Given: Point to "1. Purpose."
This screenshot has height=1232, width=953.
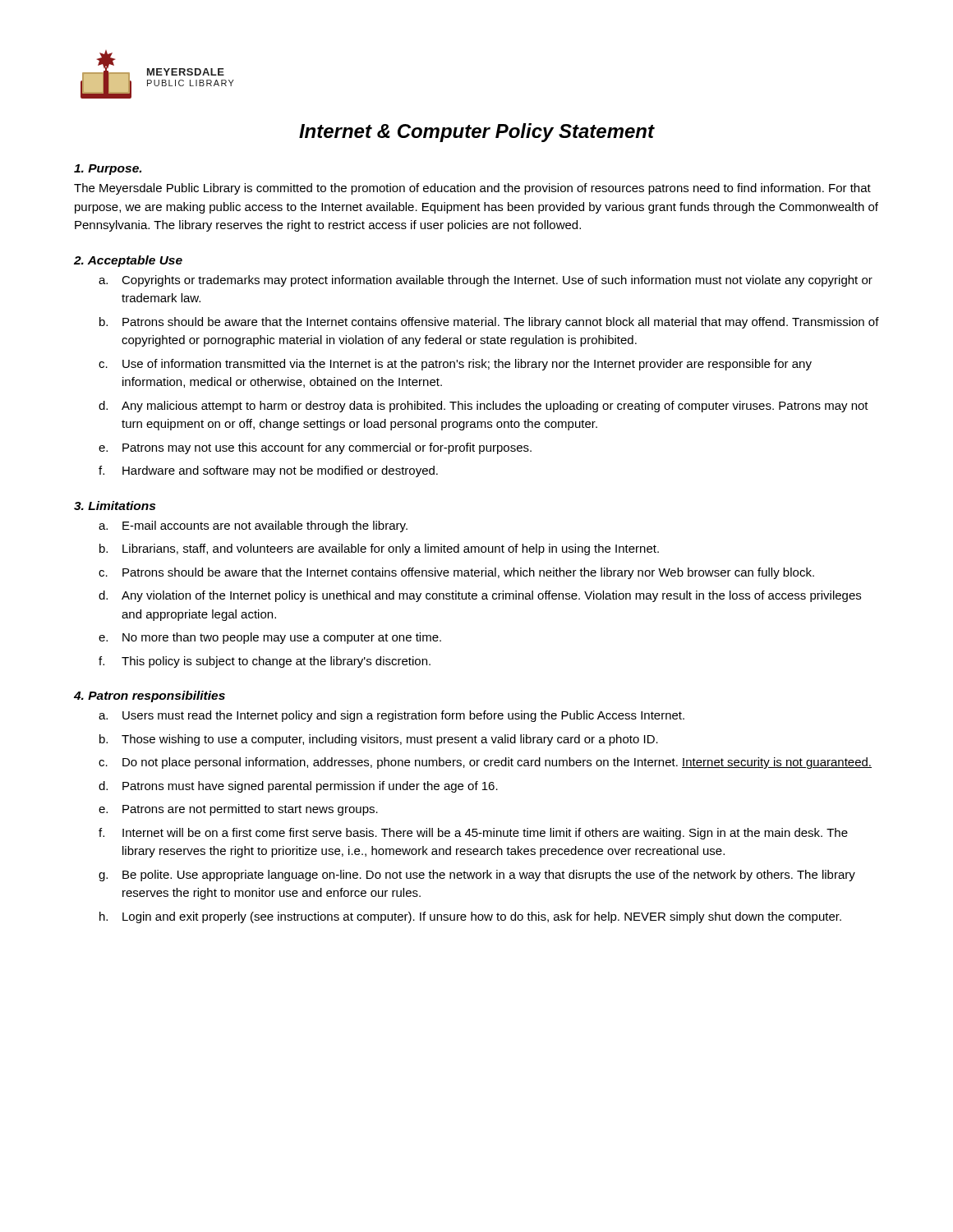Looking at the screenshot, I should pos(108,168).
